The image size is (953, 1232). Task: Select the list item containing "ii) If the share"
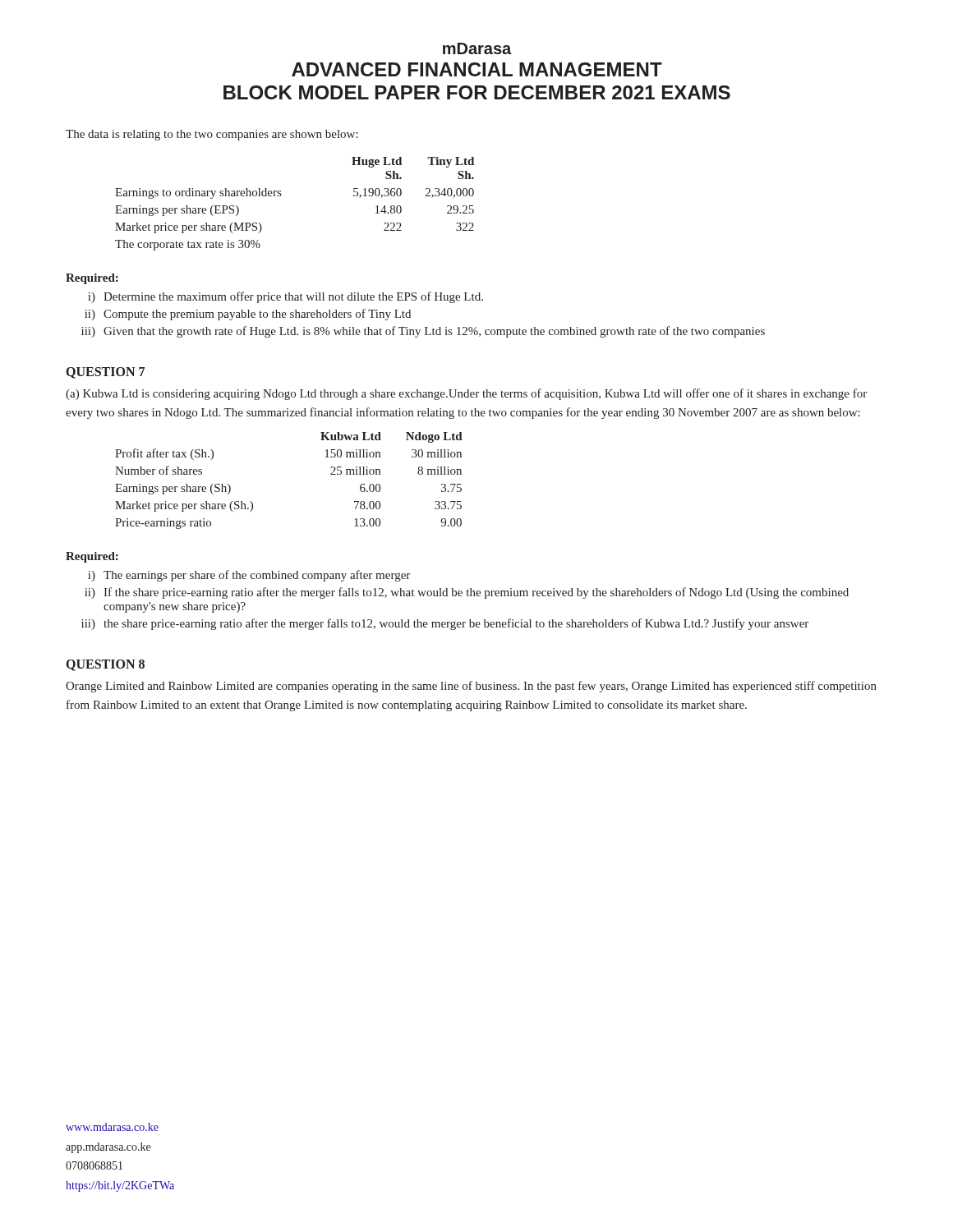coord(476,600)
